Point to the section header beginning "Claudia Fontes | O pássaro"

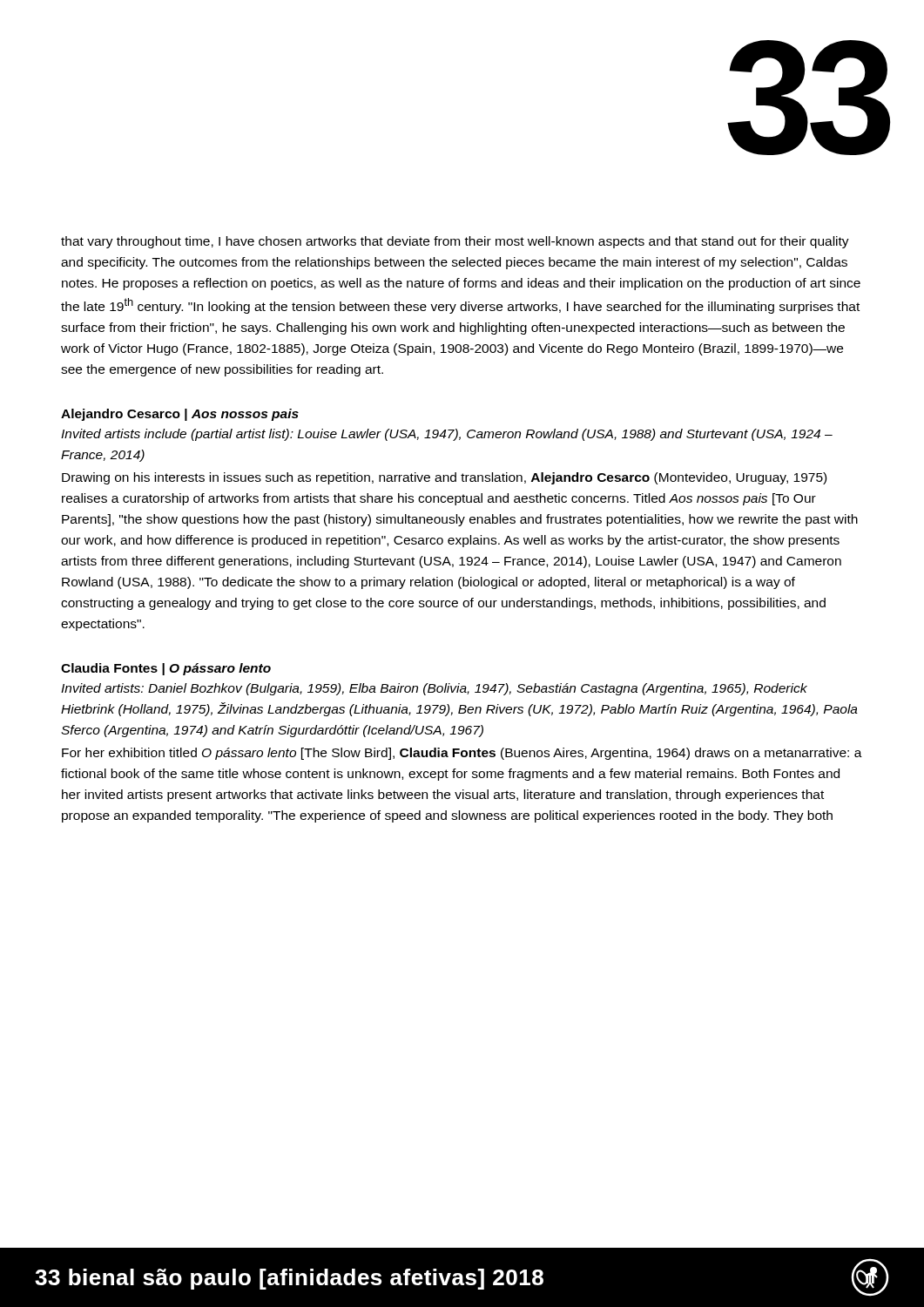pos(166,668)
